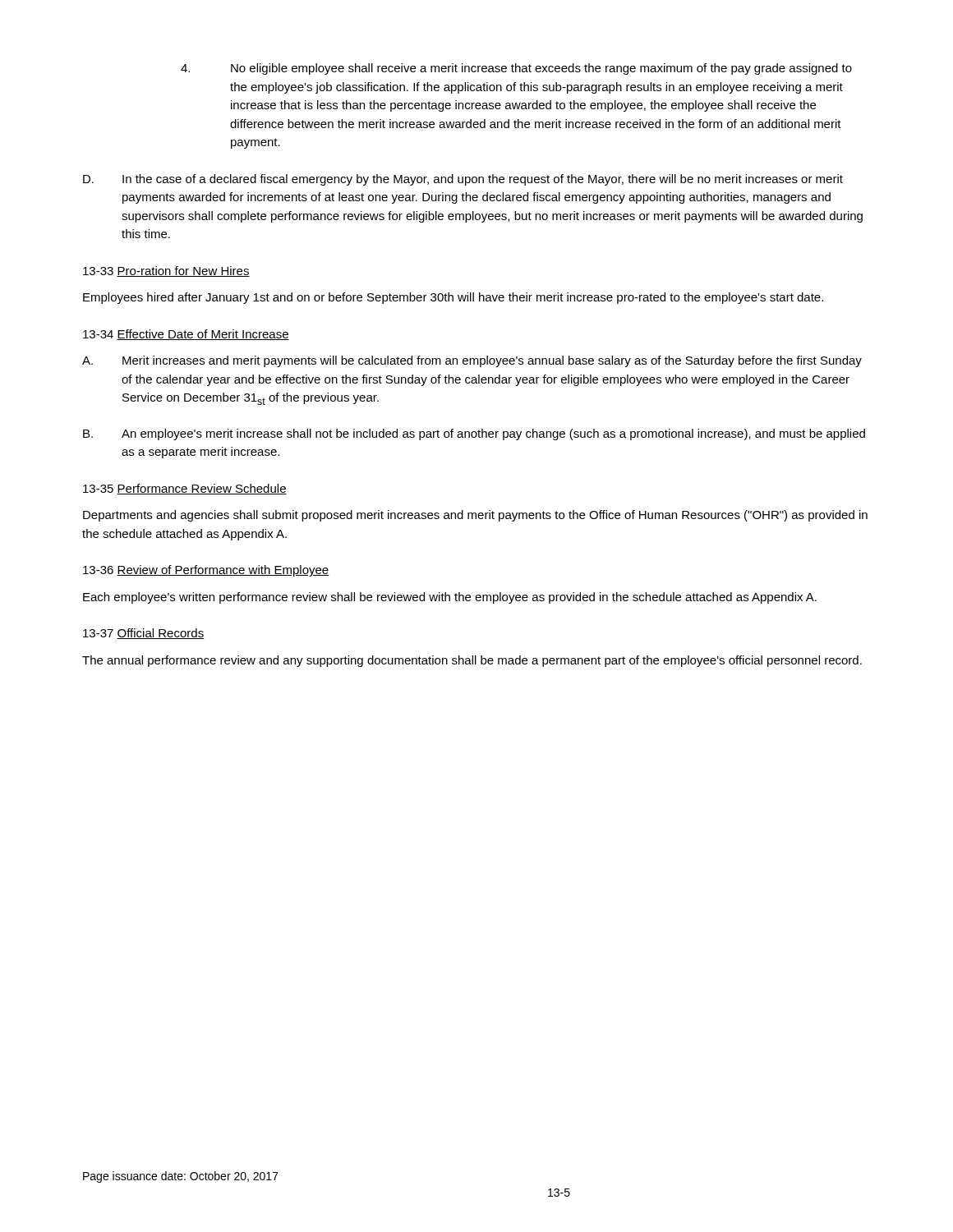Select the list item containing "B. An employee's merit increase"
The height and width of the screenshot is (1232, 953).
[476, 443]
